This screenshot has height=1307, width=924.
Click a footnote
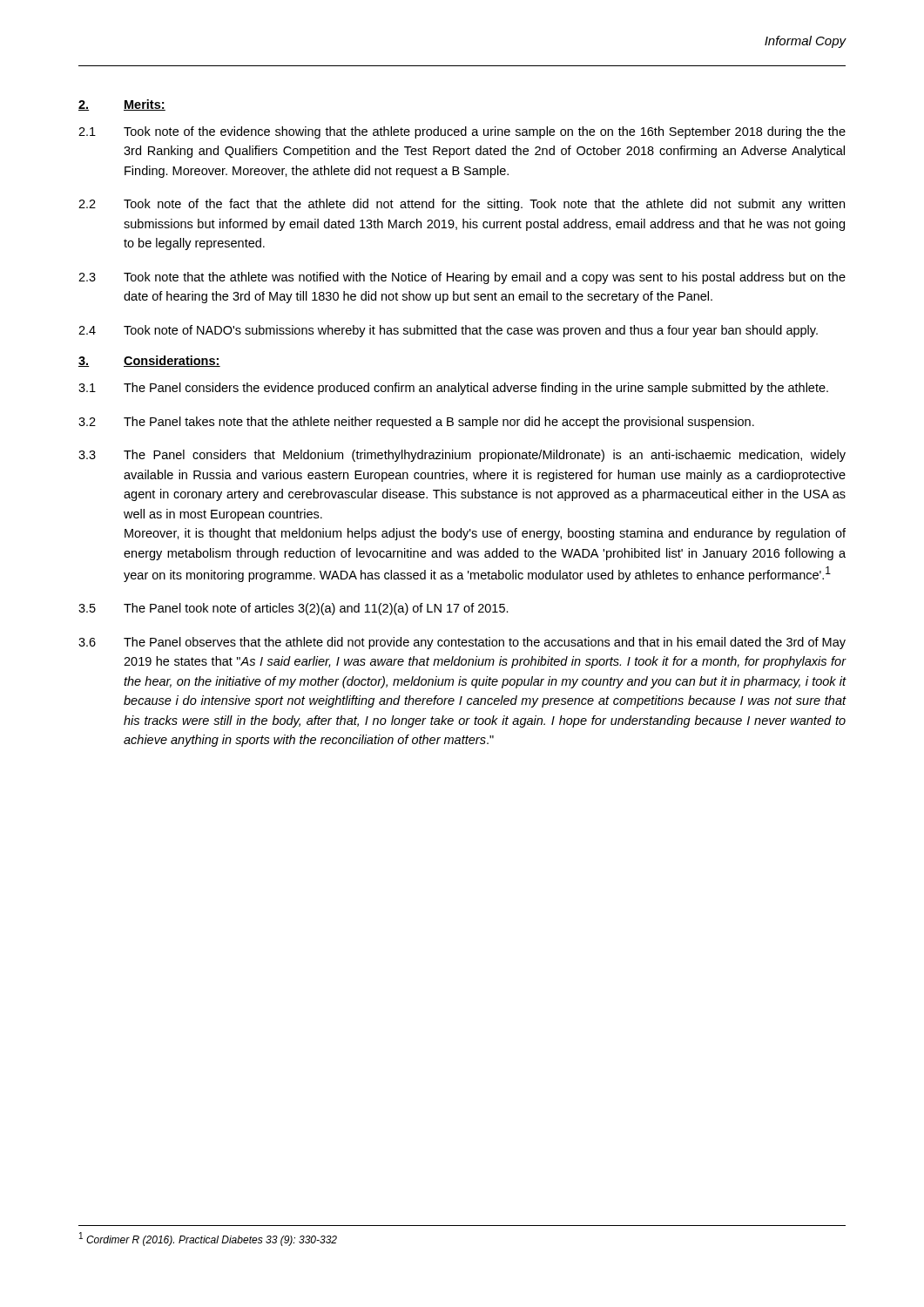[x=462, y=1239]
